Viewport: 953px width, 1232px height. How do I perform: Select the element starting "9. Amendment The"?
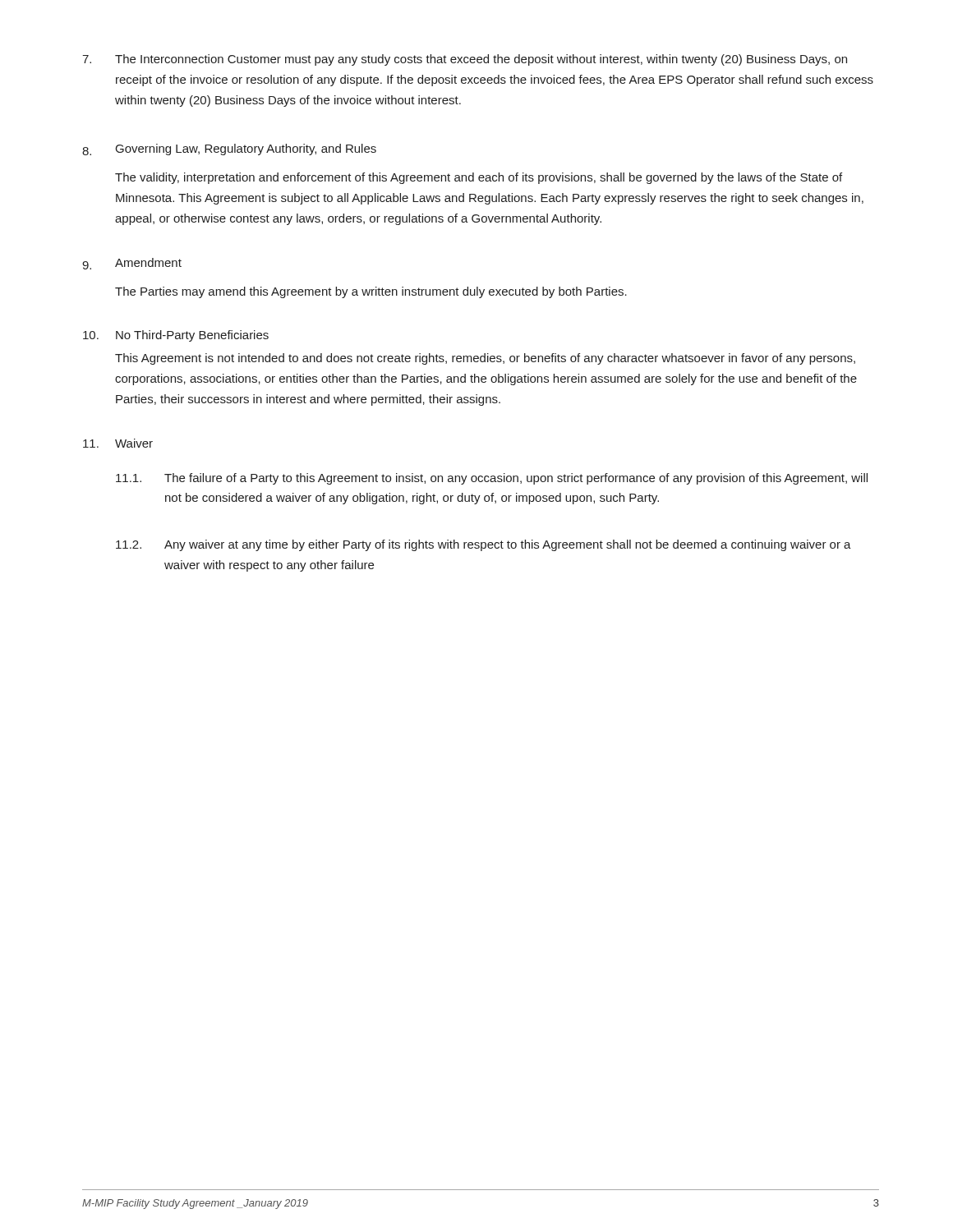coord(481,278)
